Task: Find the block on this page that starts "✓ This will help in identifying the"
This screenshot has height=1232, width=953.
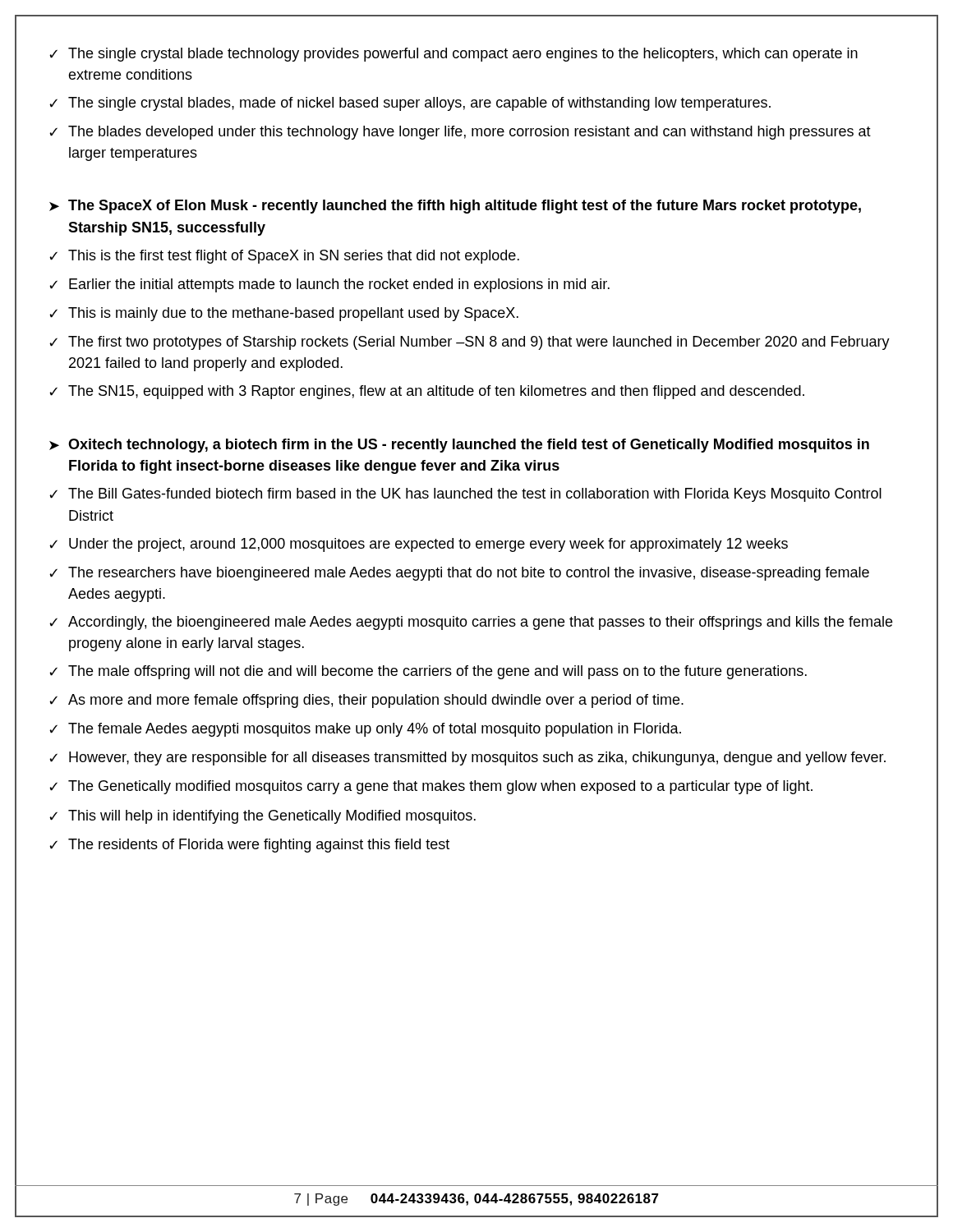Action: (x=476, y=816)
